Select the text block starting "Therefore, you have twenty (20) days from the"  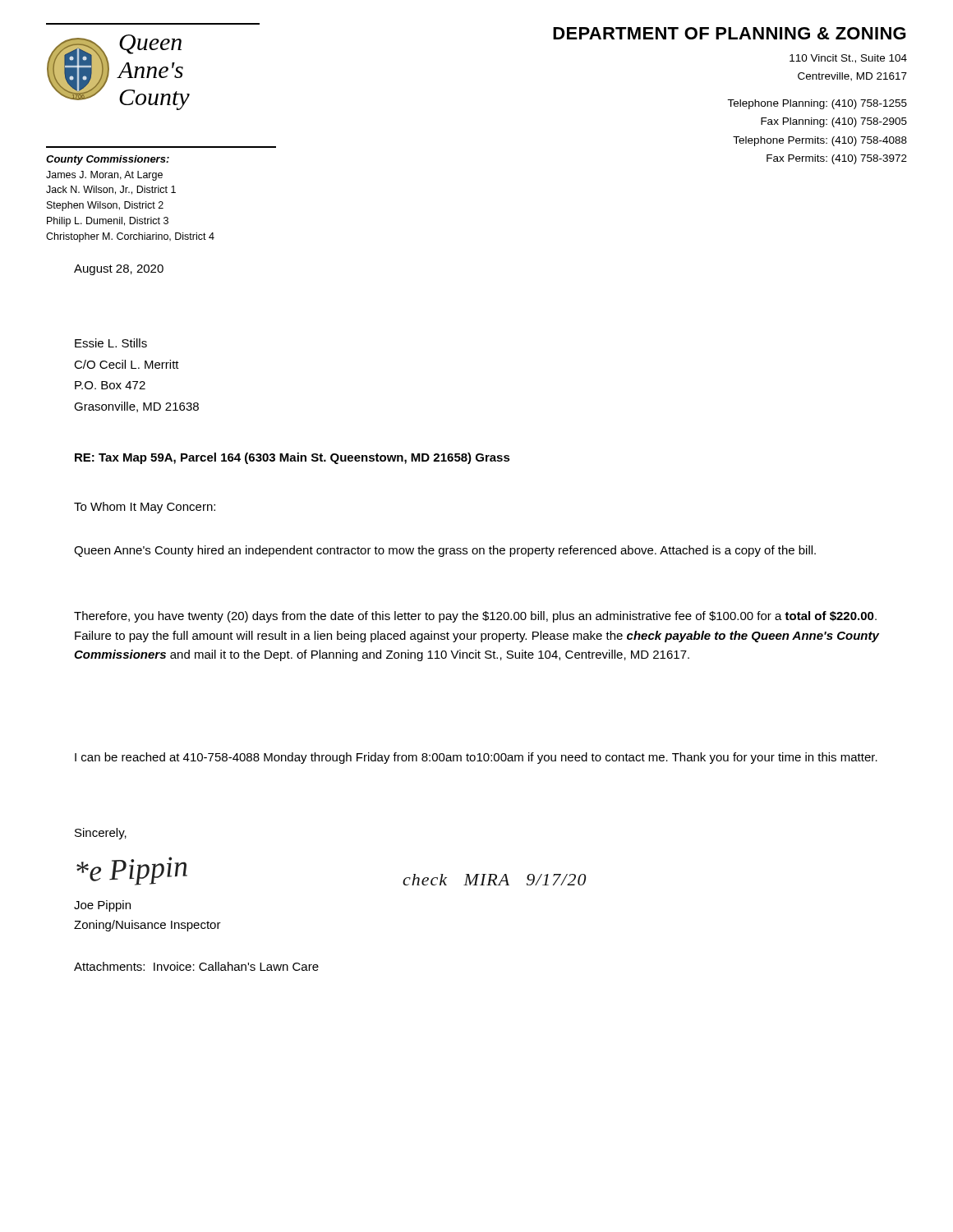click(x=476, y=635)
